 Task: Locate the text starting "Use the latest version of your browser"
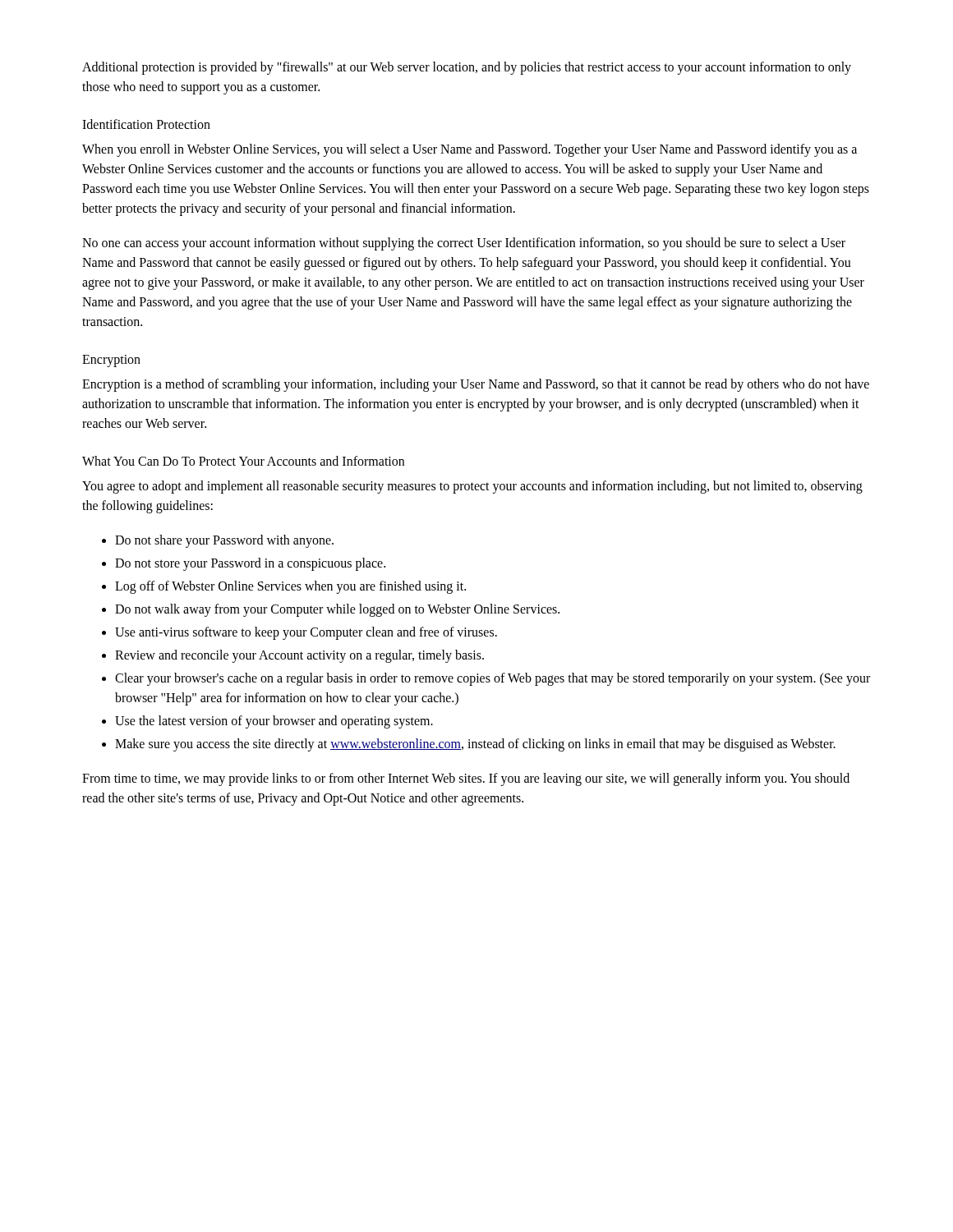[274, 721]
